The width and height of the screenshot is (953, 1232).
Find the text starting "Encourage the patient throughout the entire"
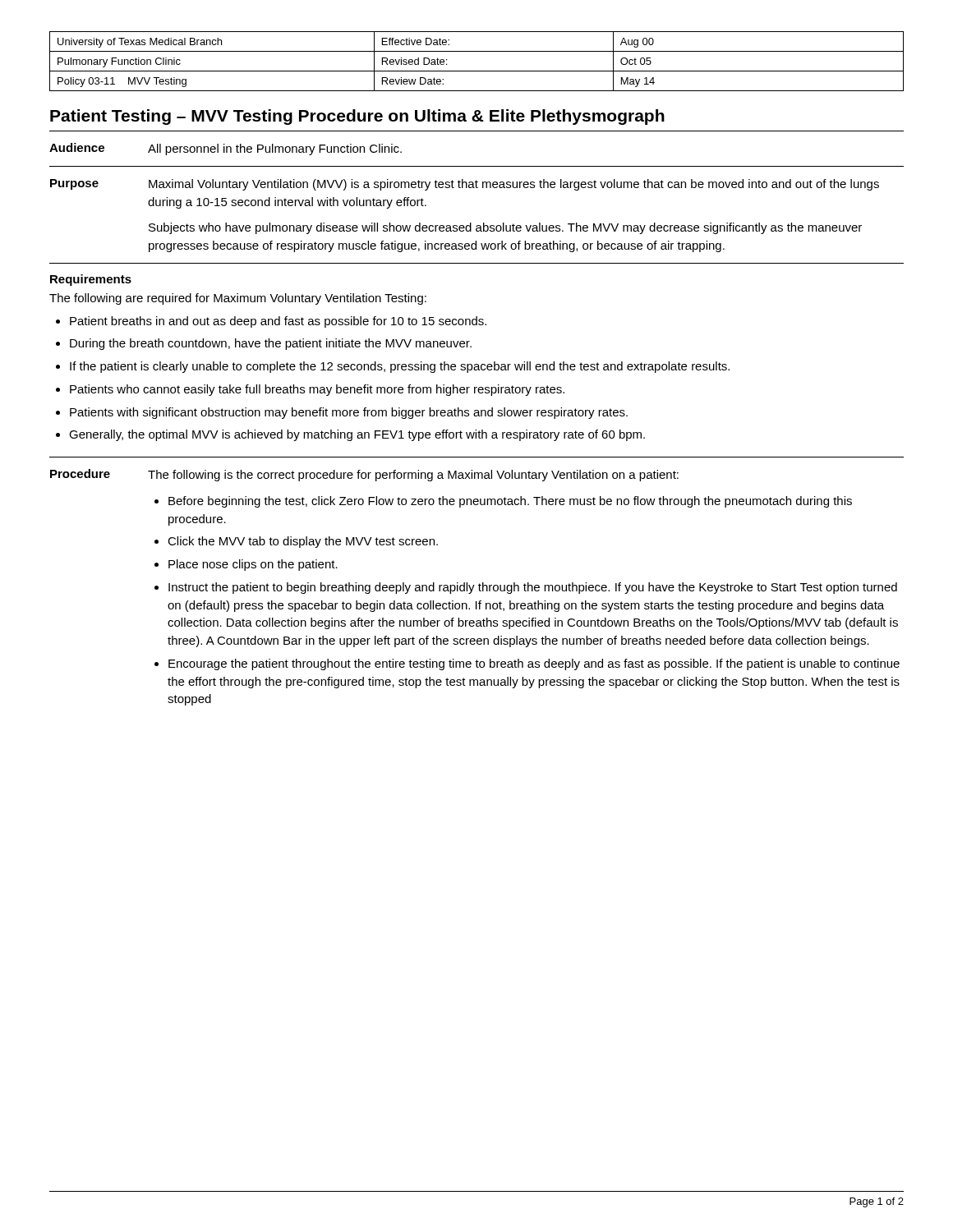(x=534, y=681)
